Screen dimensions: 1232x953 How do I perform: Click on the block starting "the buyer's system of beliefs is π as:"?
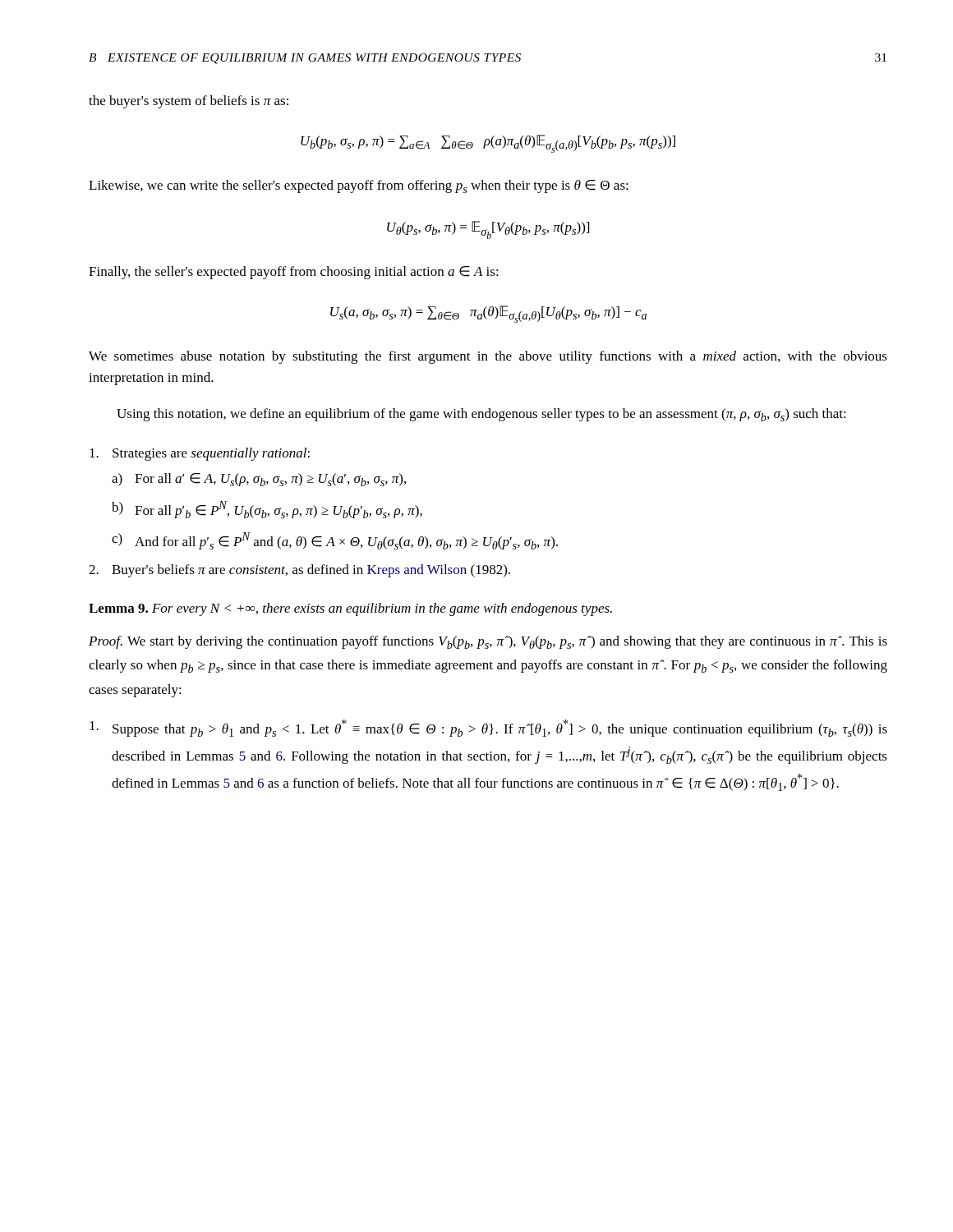(189, 101)
